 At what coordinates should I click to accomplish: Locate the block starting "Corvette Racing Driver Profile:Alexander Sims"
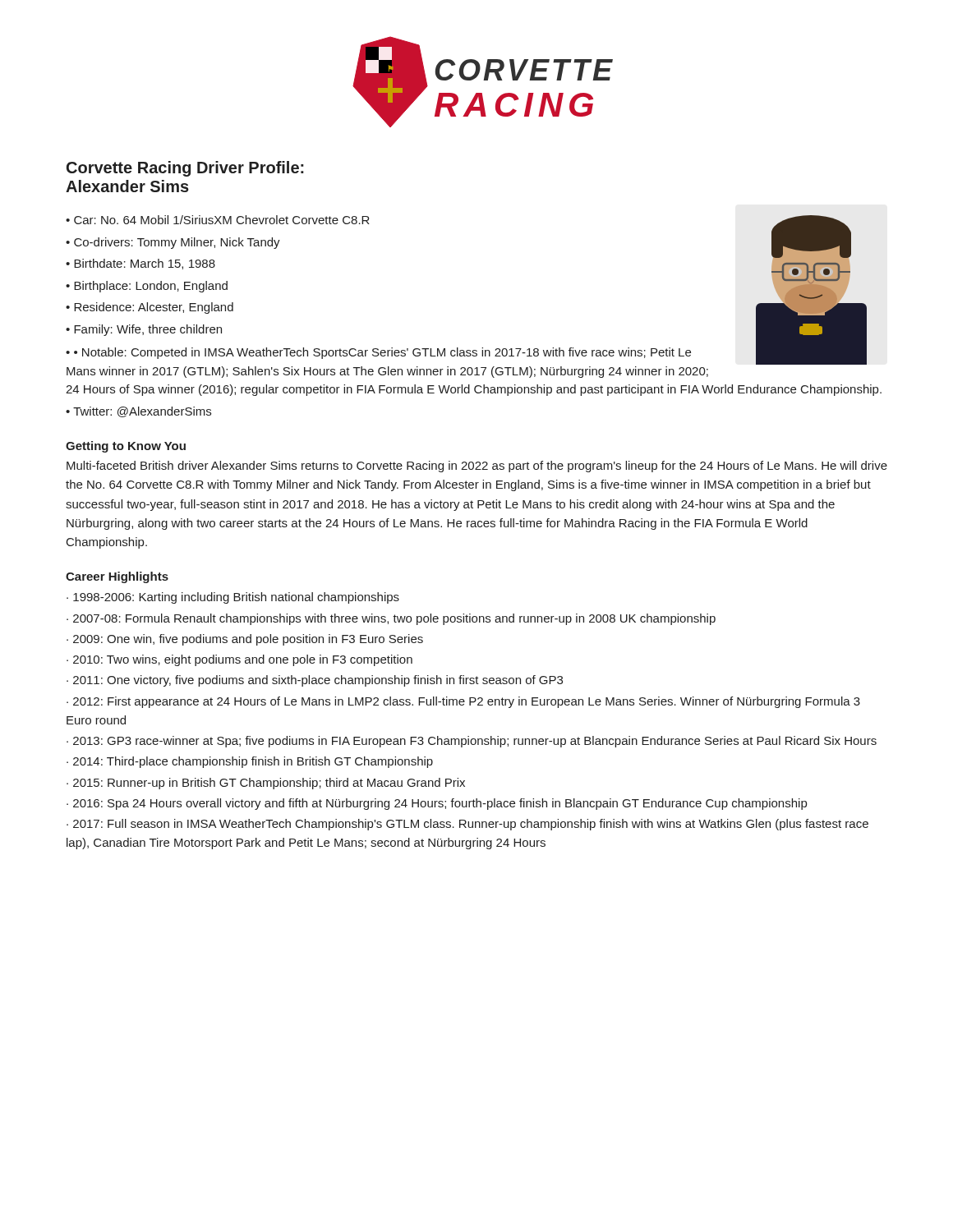click(x=185, y=177)
